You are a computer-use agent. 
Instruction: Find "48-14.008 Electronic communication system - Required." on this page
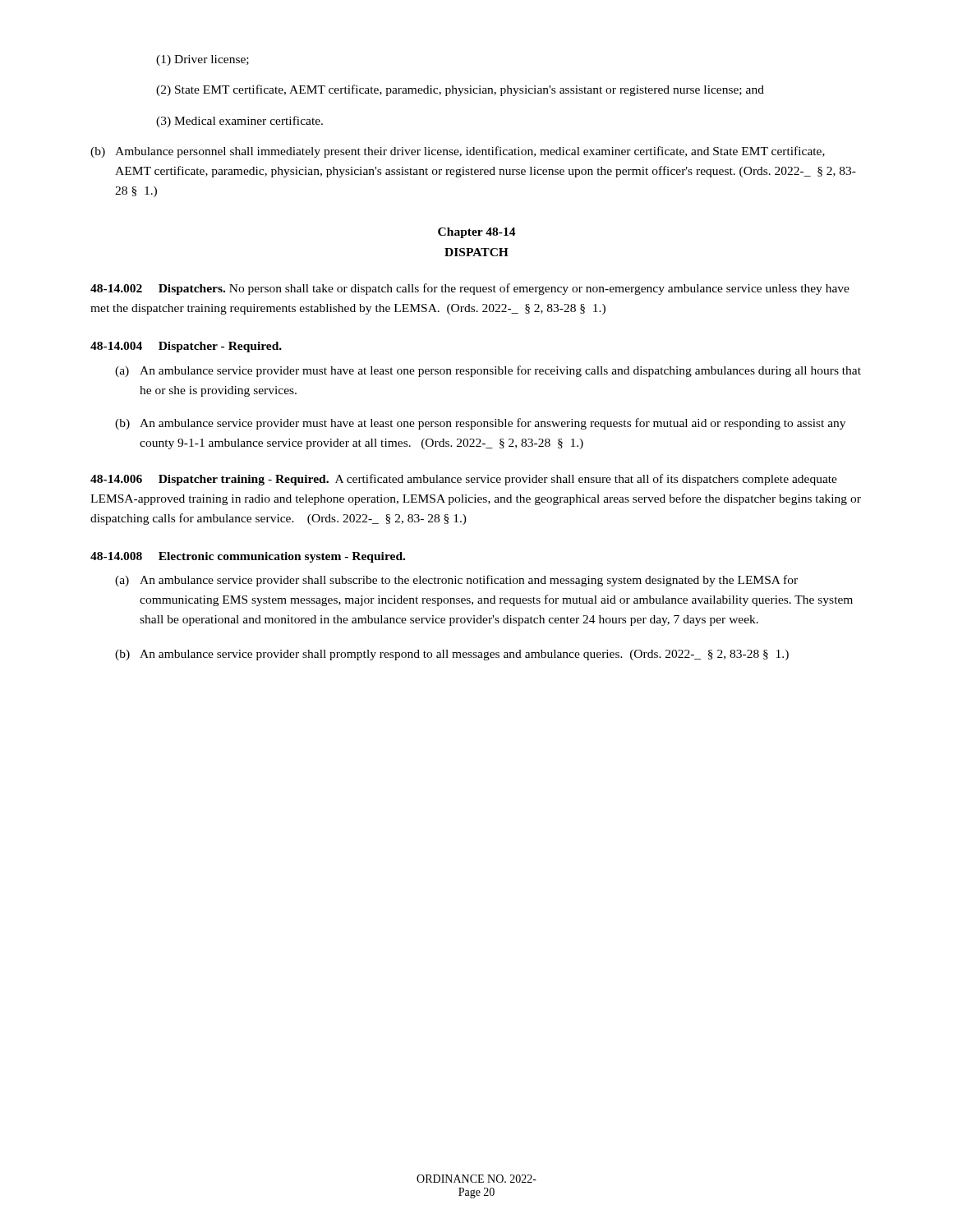pos(248,555)
